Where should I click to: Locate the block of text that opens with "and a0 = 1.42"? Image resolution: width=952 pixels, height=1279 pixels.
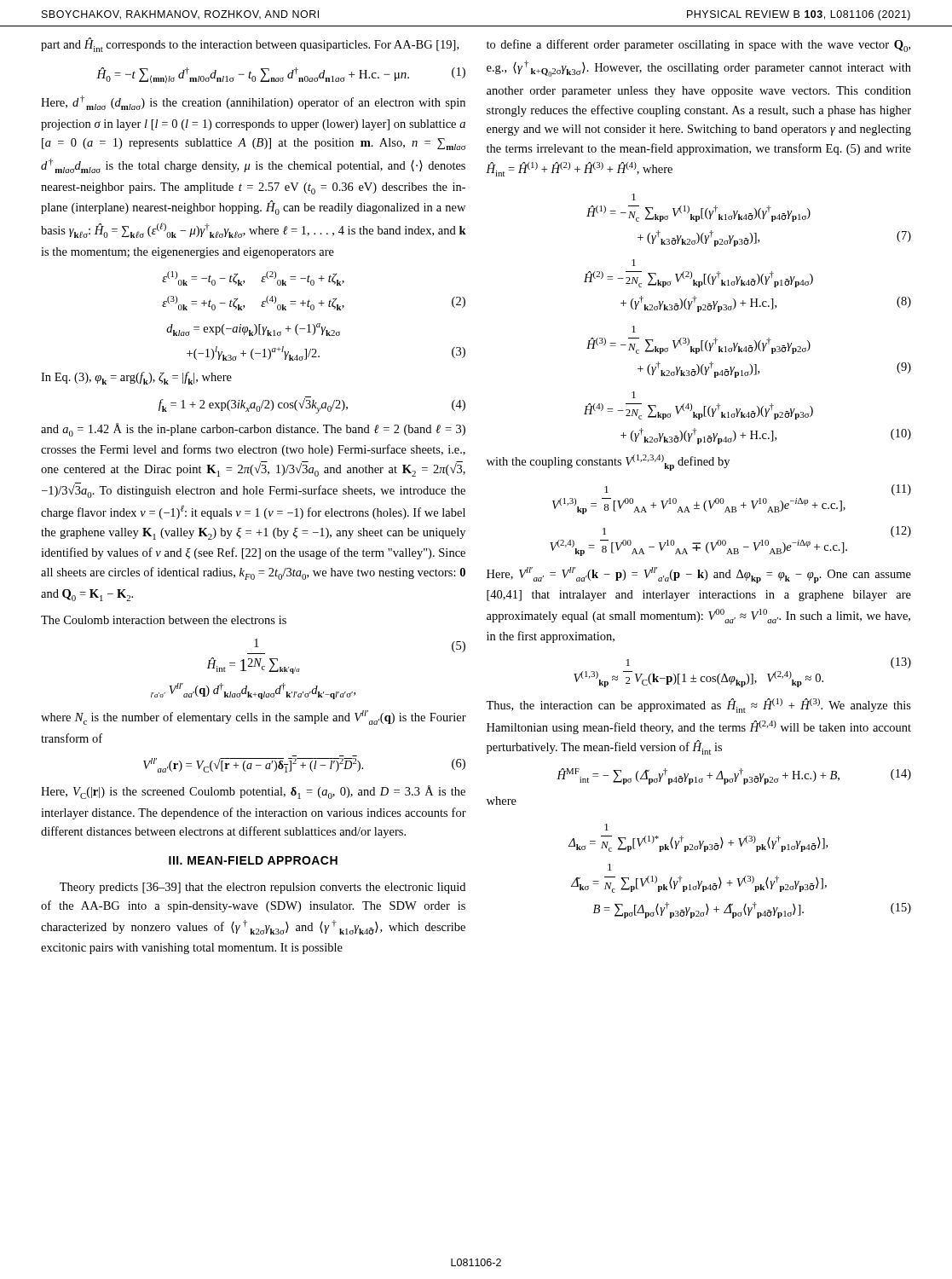coord(253,525)
